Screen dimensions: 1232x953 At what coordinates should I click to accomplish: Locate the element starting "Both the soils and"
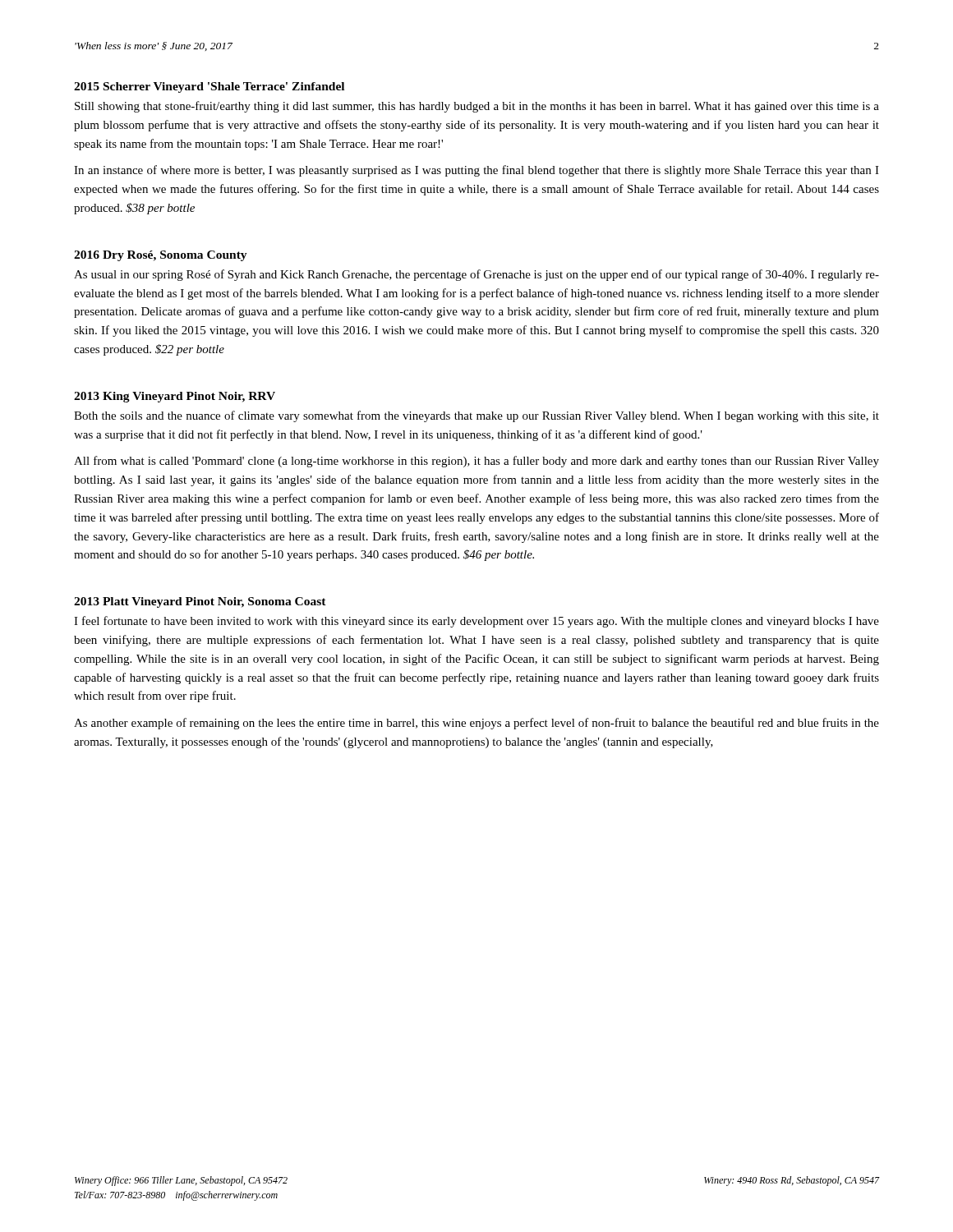pyautogui.click(x=476, y=425)
